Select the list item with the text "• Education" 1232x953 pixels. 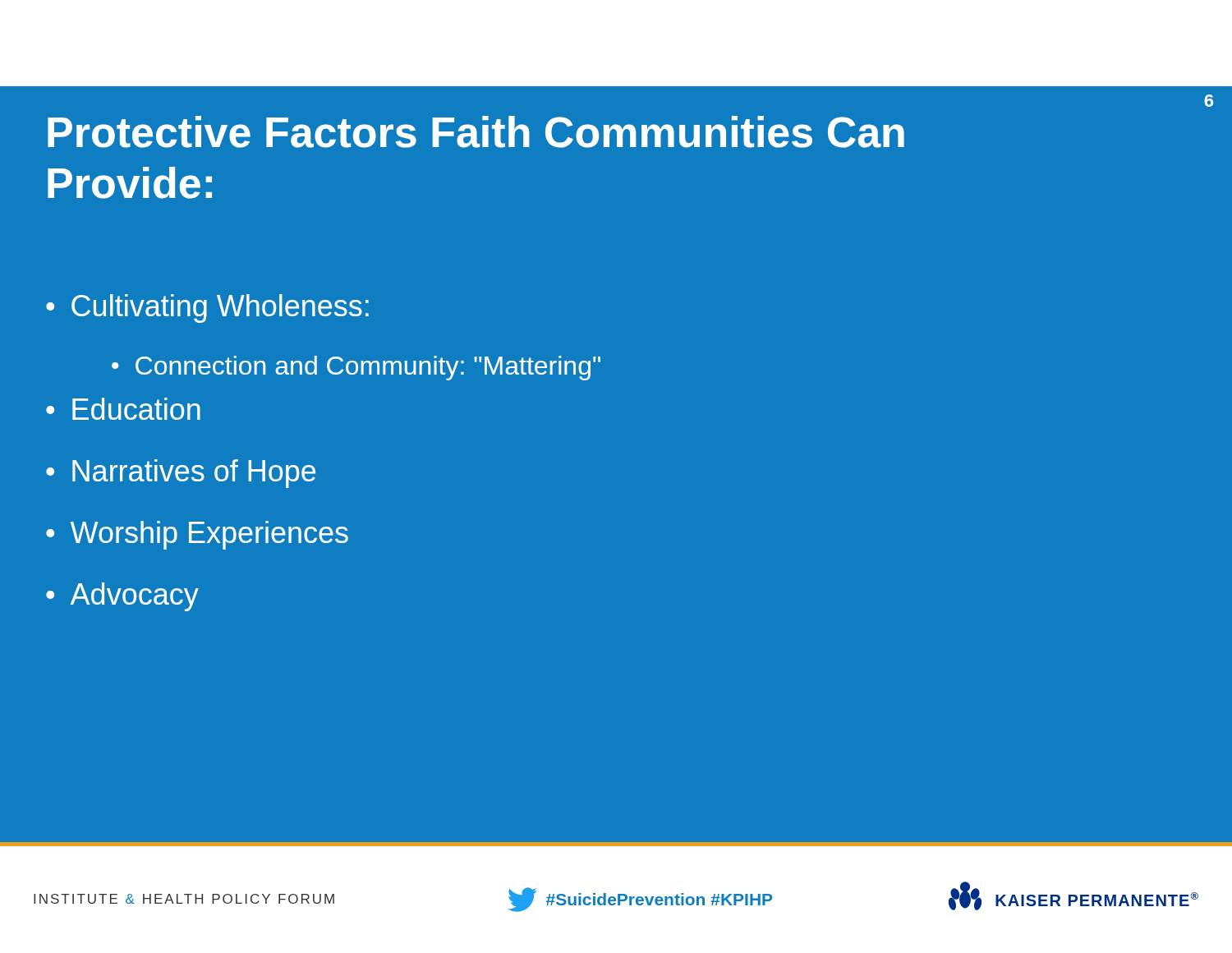point(124,411)
